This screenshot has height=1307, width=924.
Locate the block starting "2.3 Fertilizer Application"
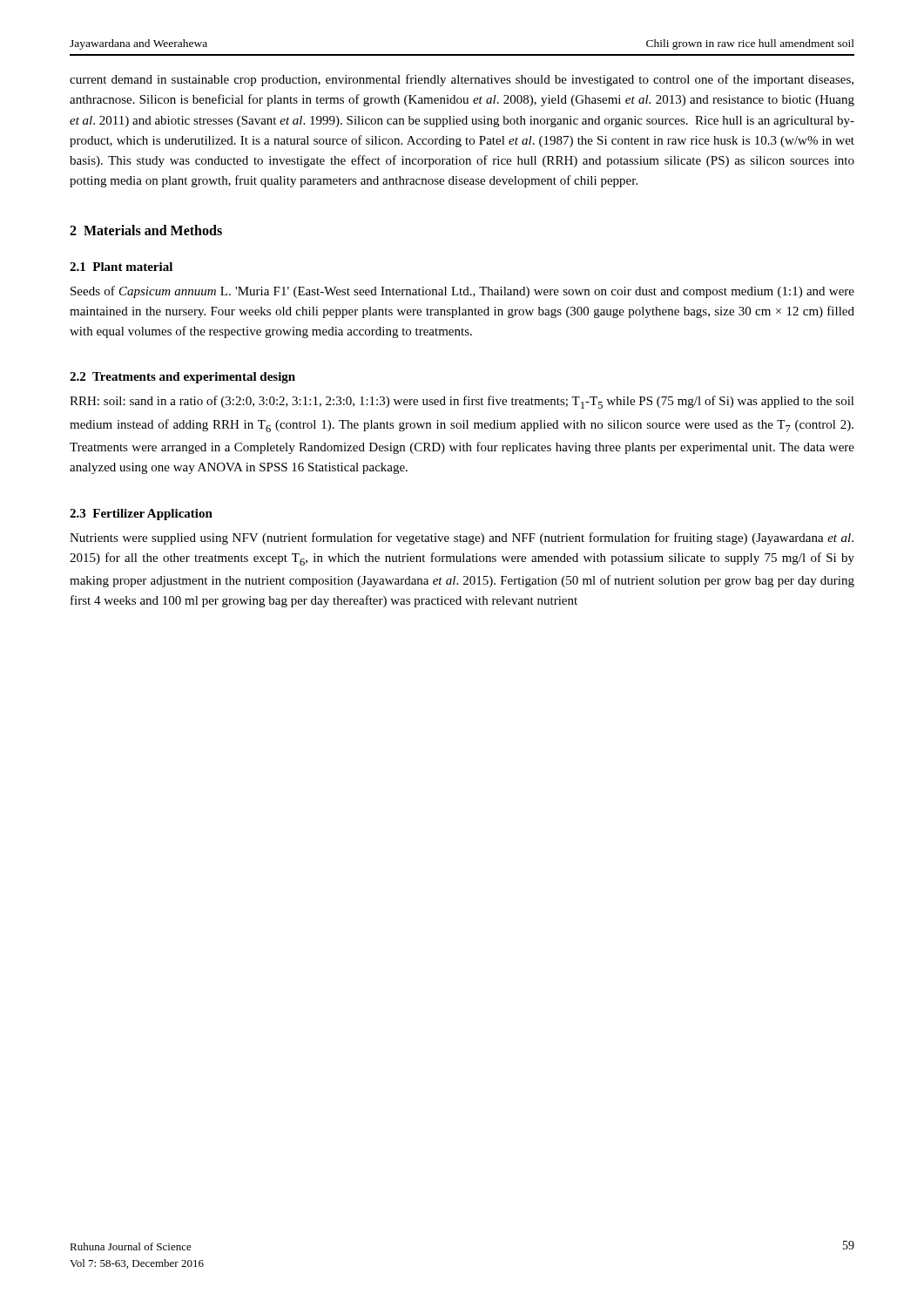pyautogui.click(x=141, y=513)
